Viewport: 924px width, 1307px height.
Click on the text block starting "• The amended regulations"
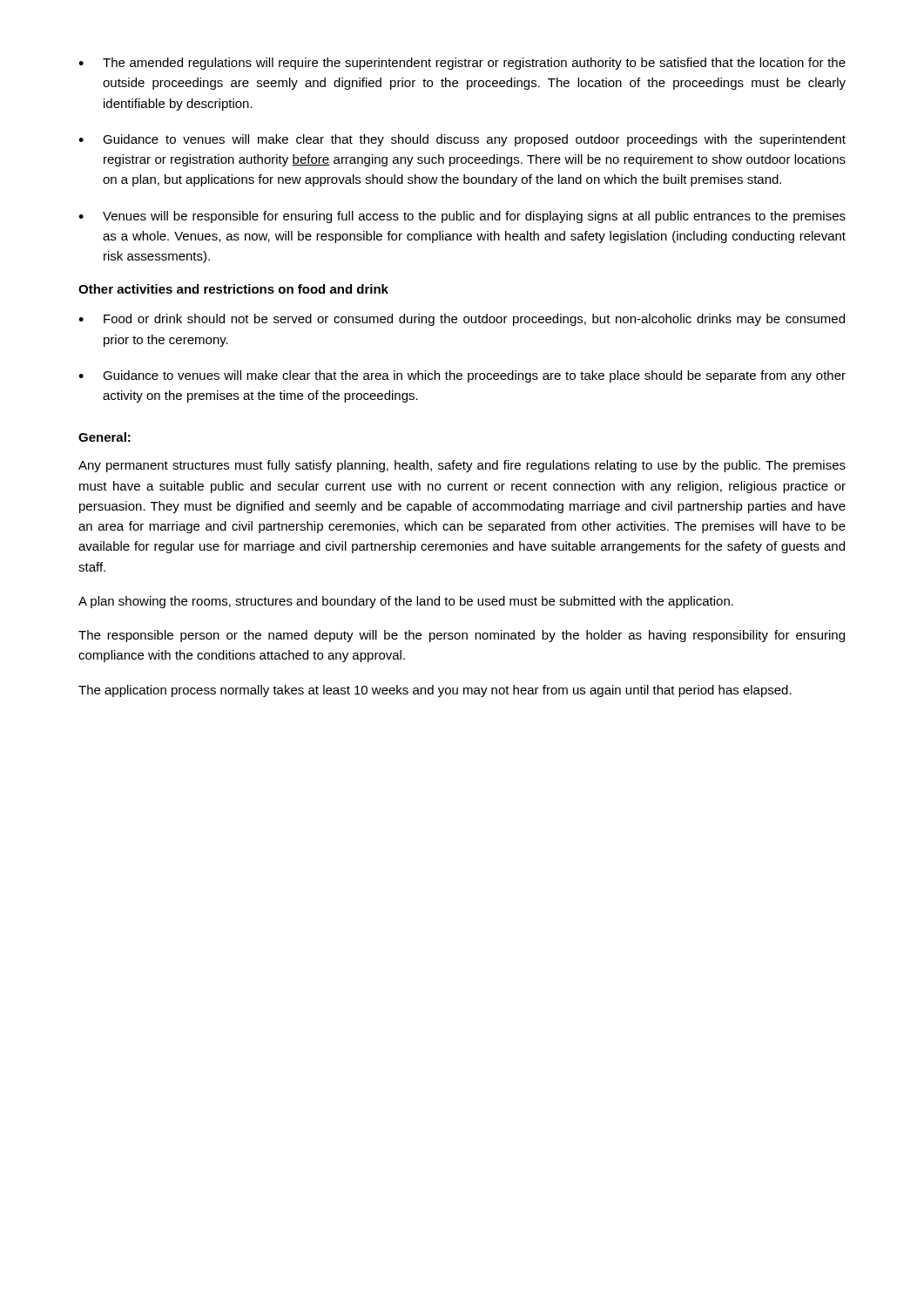pos(462,83)
